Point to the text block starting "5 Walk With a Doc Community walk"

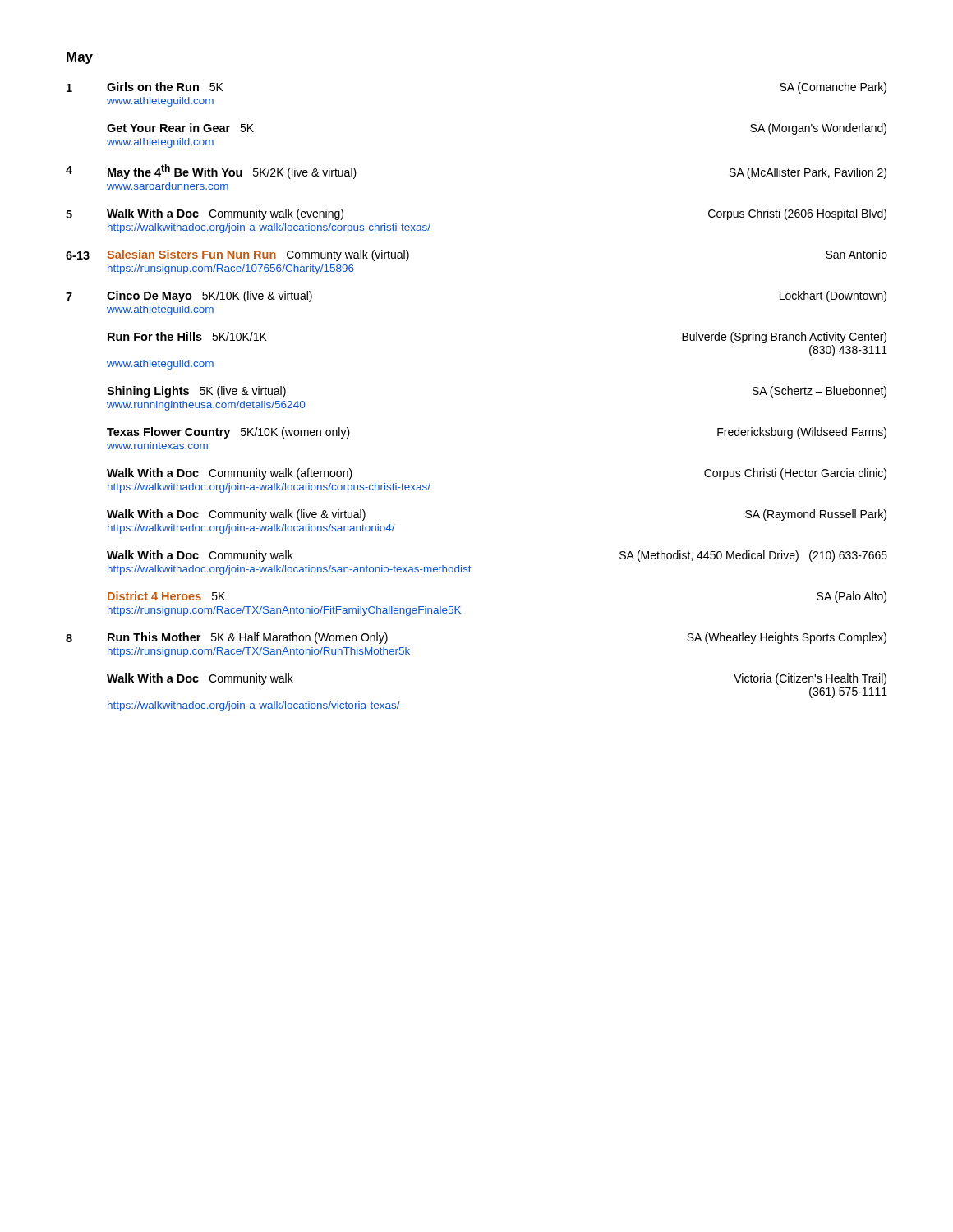click(x=228, y=214)
